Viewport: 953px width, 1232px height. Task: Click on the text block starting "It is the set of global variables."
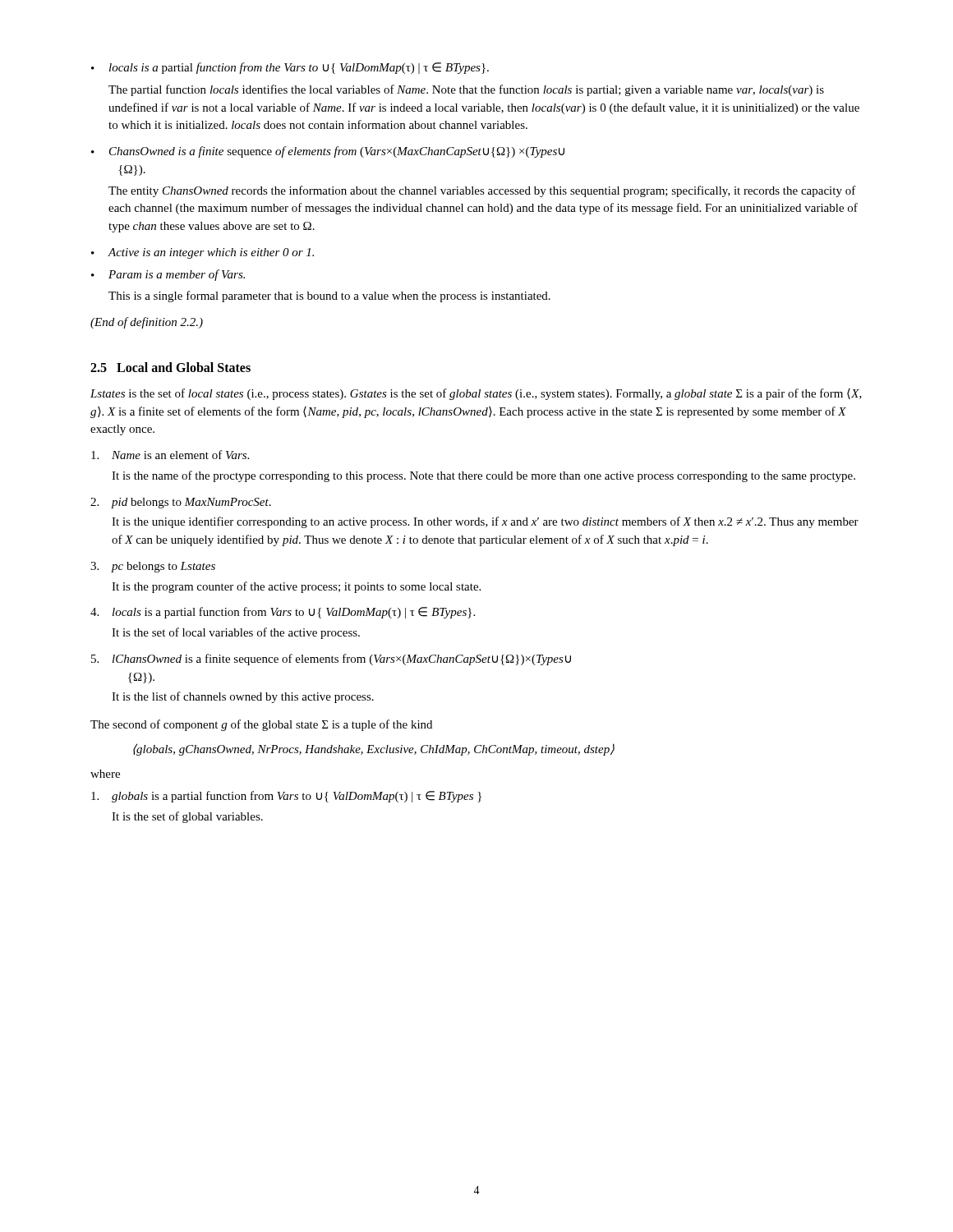click(188, 817)
